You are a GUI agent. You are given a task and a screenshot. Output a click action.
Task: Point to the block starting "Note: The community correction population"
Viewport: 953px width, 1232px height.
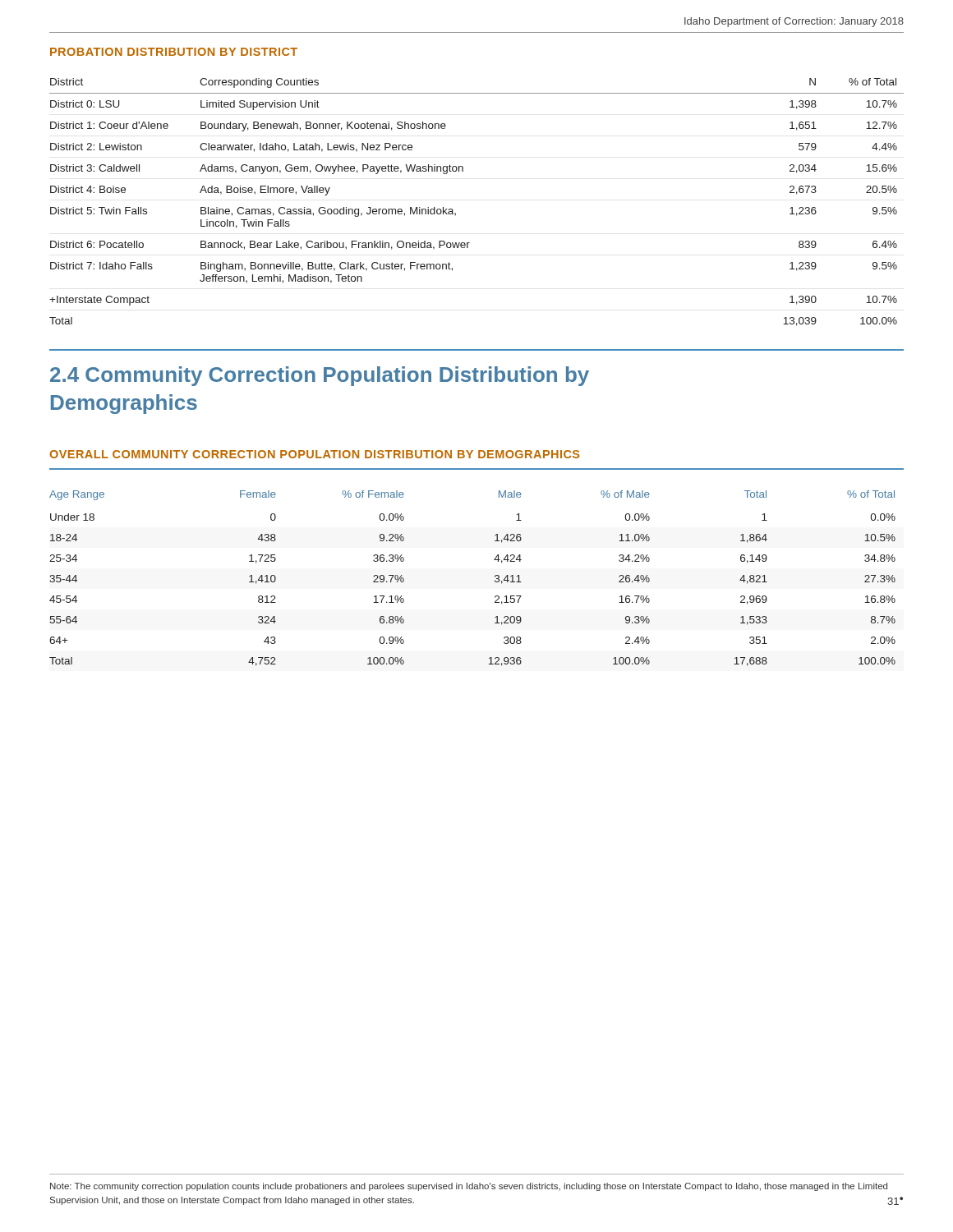pyautogui.click(x=469, y=1193)
